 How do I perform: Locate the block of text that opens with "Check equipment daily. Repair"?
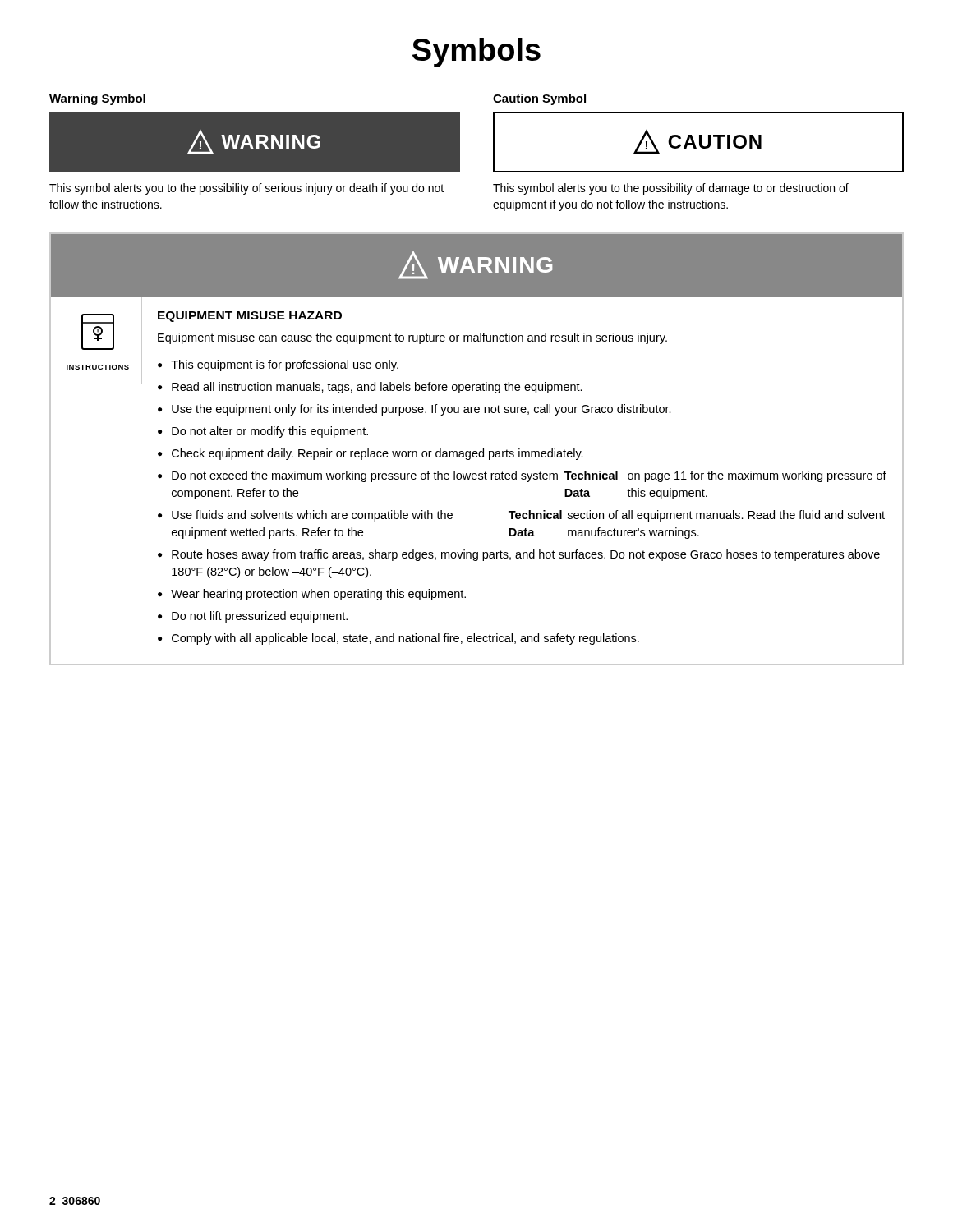point(377,454)
